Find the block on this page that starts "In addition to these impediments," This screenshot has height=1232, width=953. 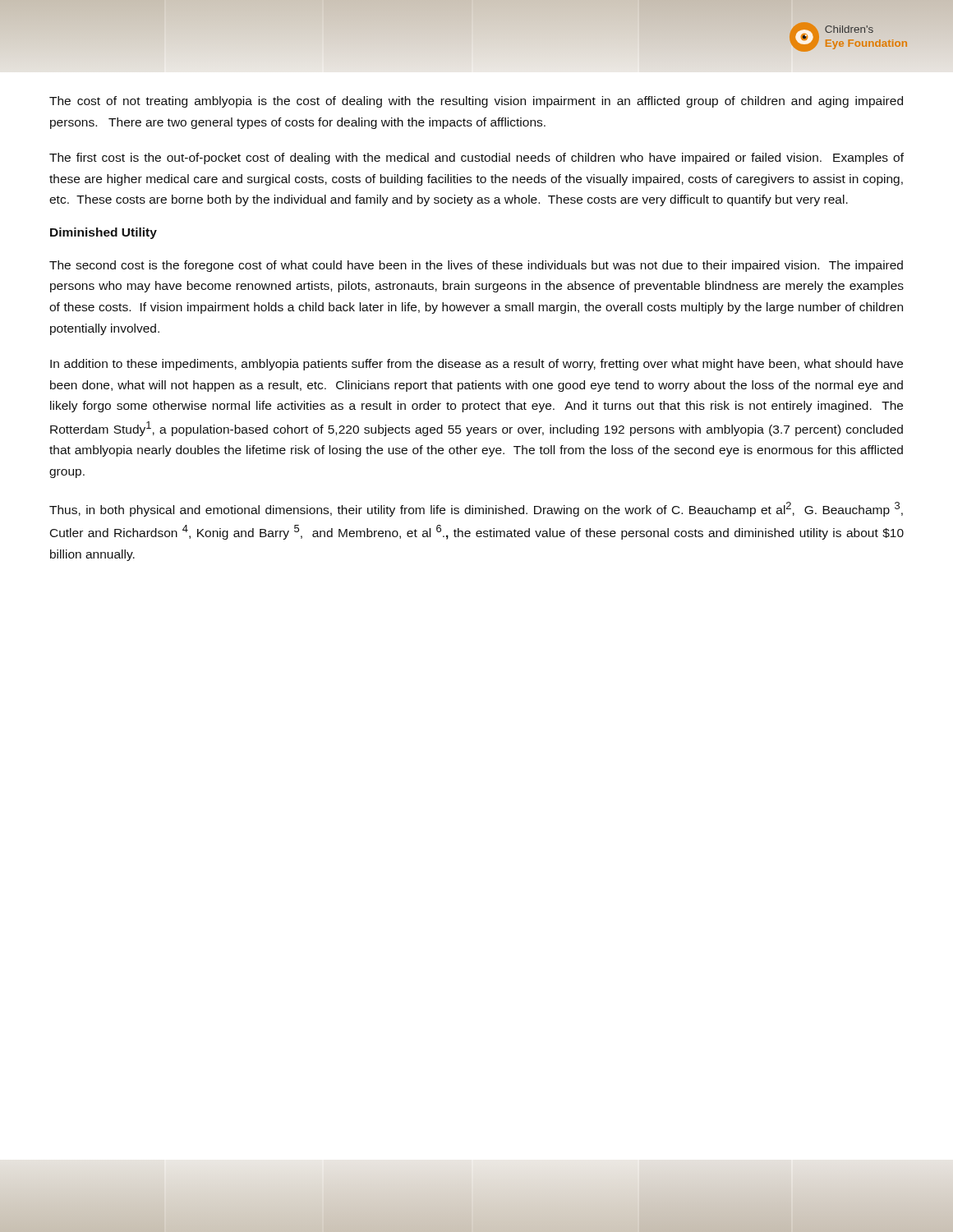pyautogui.click(x=476, y=417)
